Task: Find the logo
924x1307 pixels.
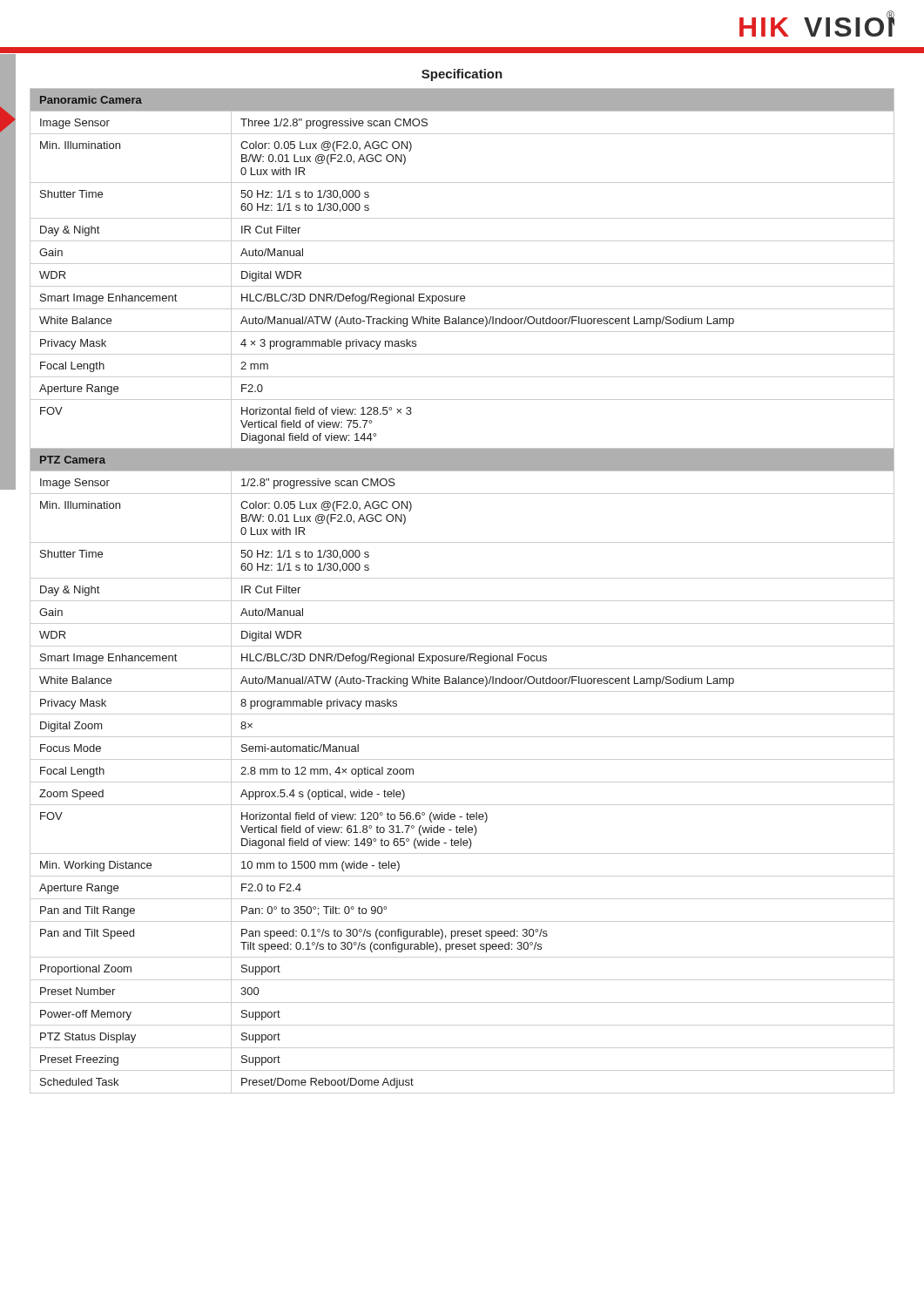Action: 816,28
